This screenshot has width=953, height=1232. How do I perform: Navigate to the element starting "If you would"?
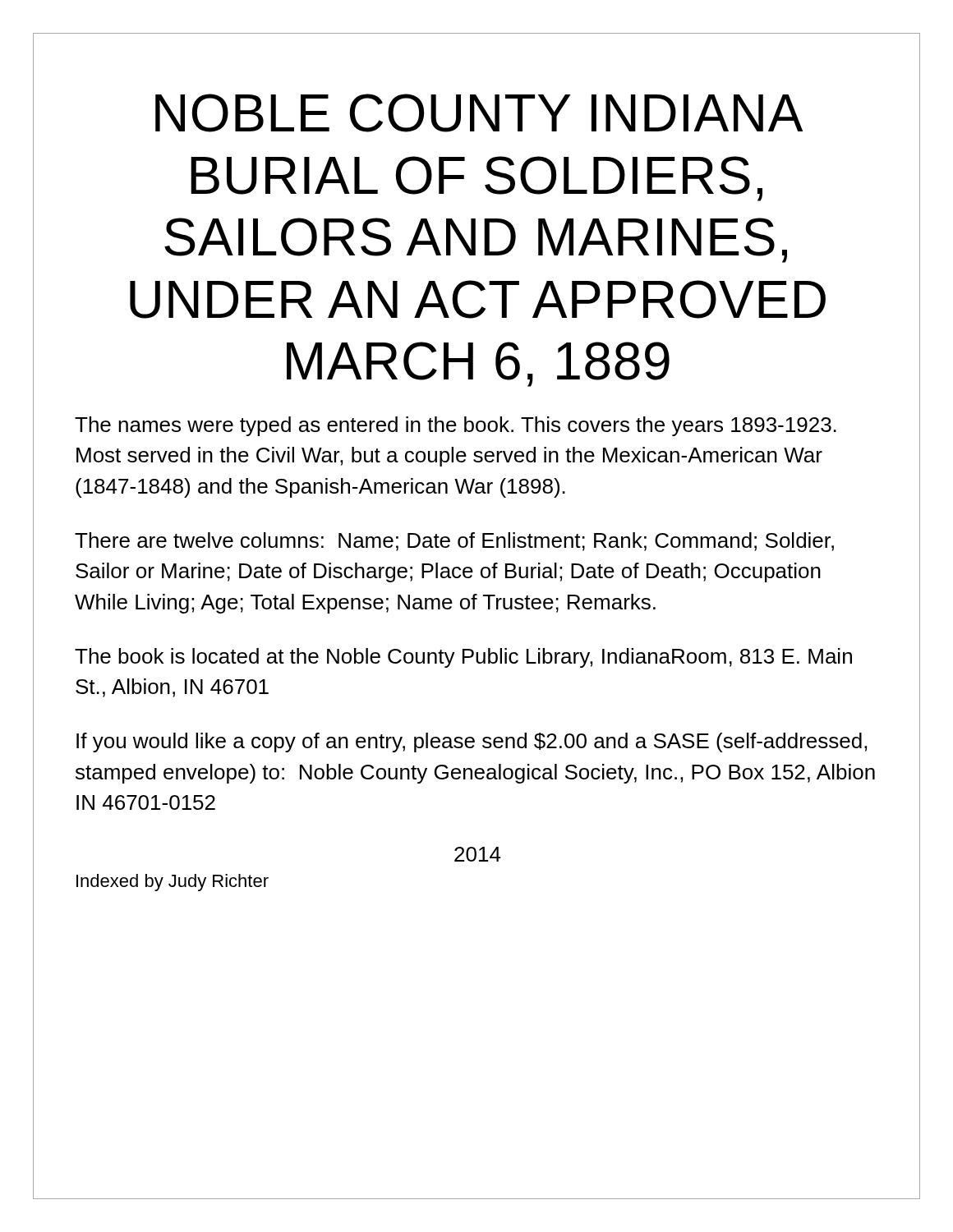(x=475, y=772)
